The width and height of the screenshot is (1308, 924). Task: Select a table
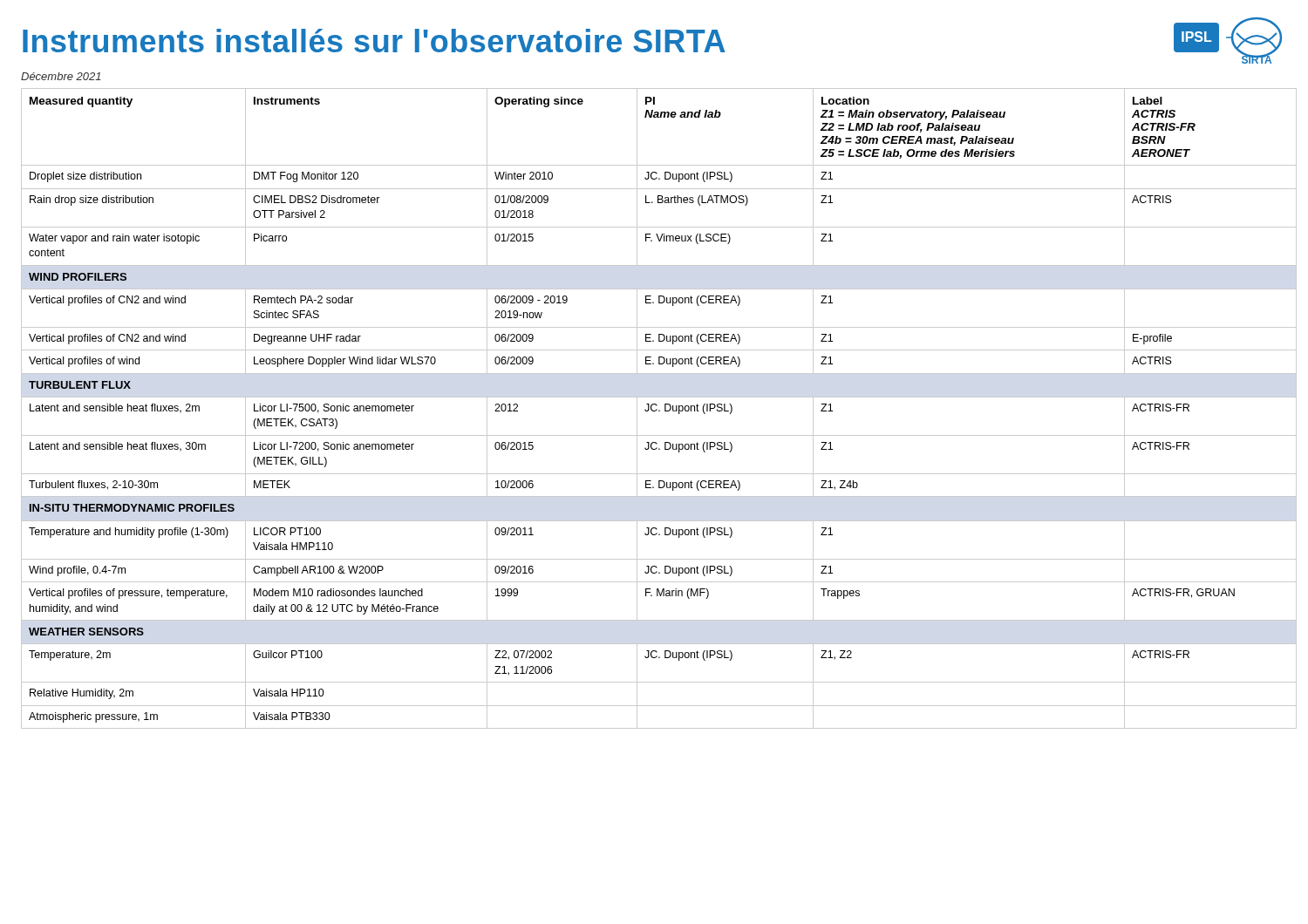[654, 409]
